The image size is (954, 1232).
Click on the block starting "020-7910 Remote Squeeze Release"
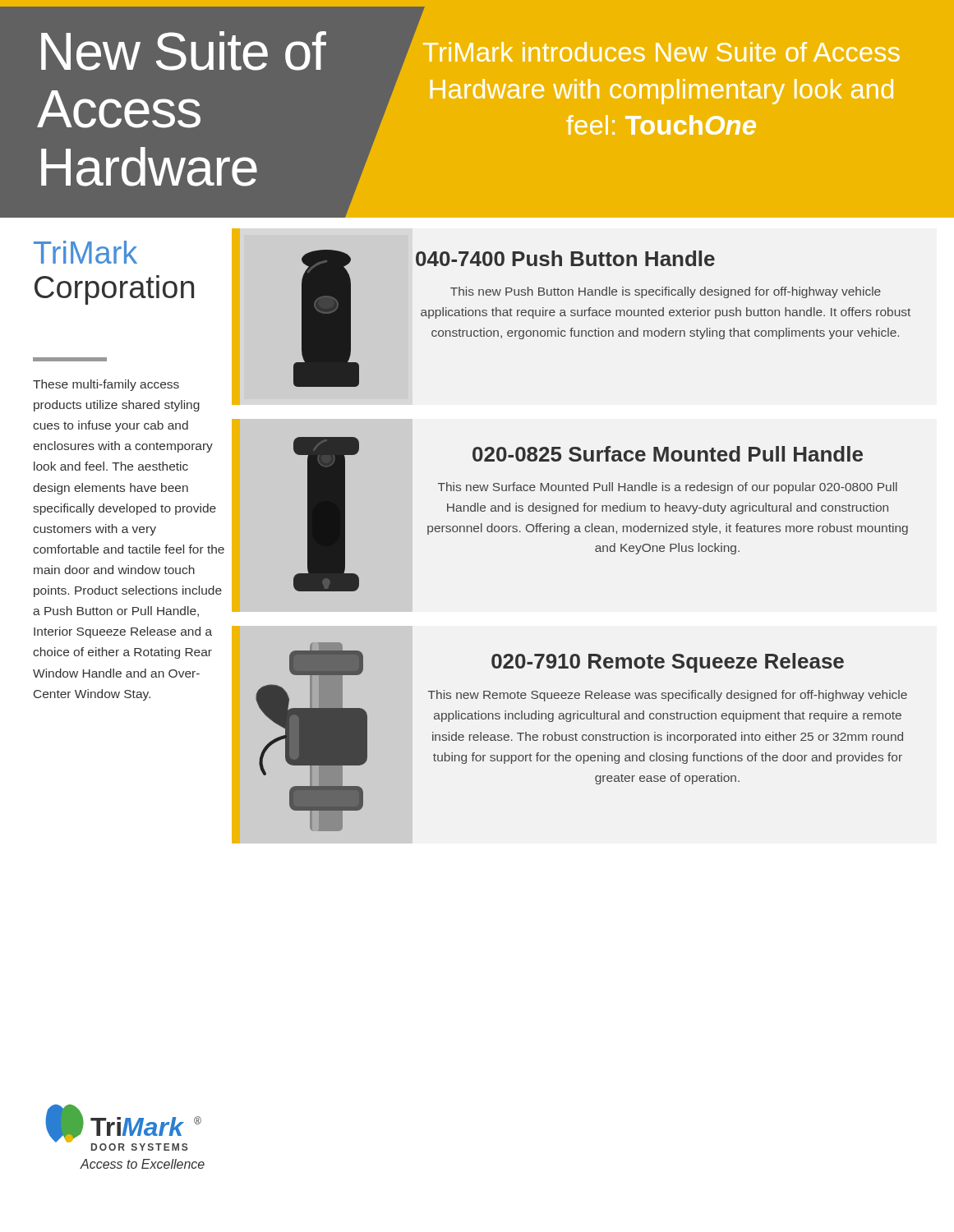coord(668,661)
